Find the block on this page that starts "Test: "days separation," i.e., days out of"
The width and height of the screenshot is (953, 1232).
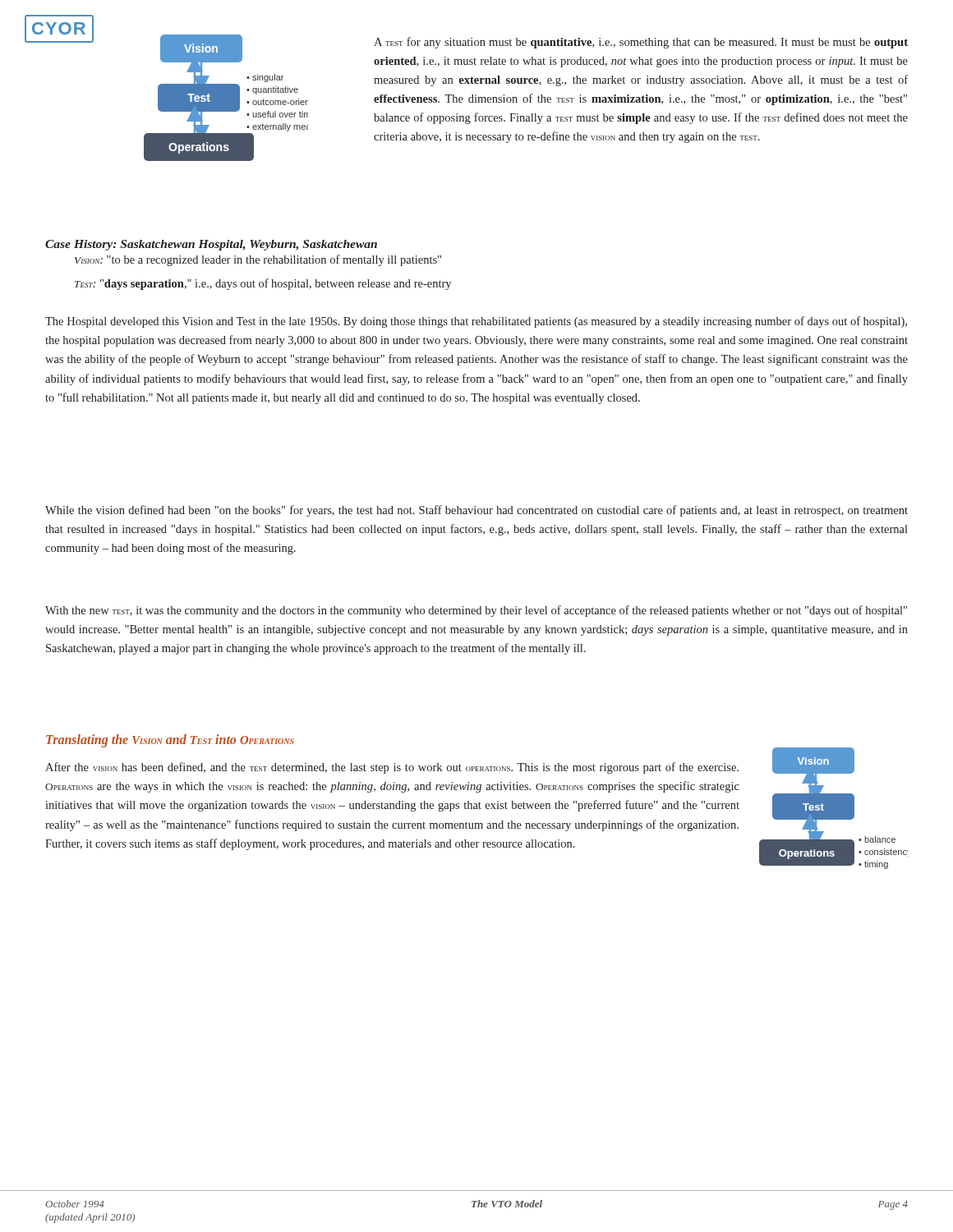click(x=263, y=283)
